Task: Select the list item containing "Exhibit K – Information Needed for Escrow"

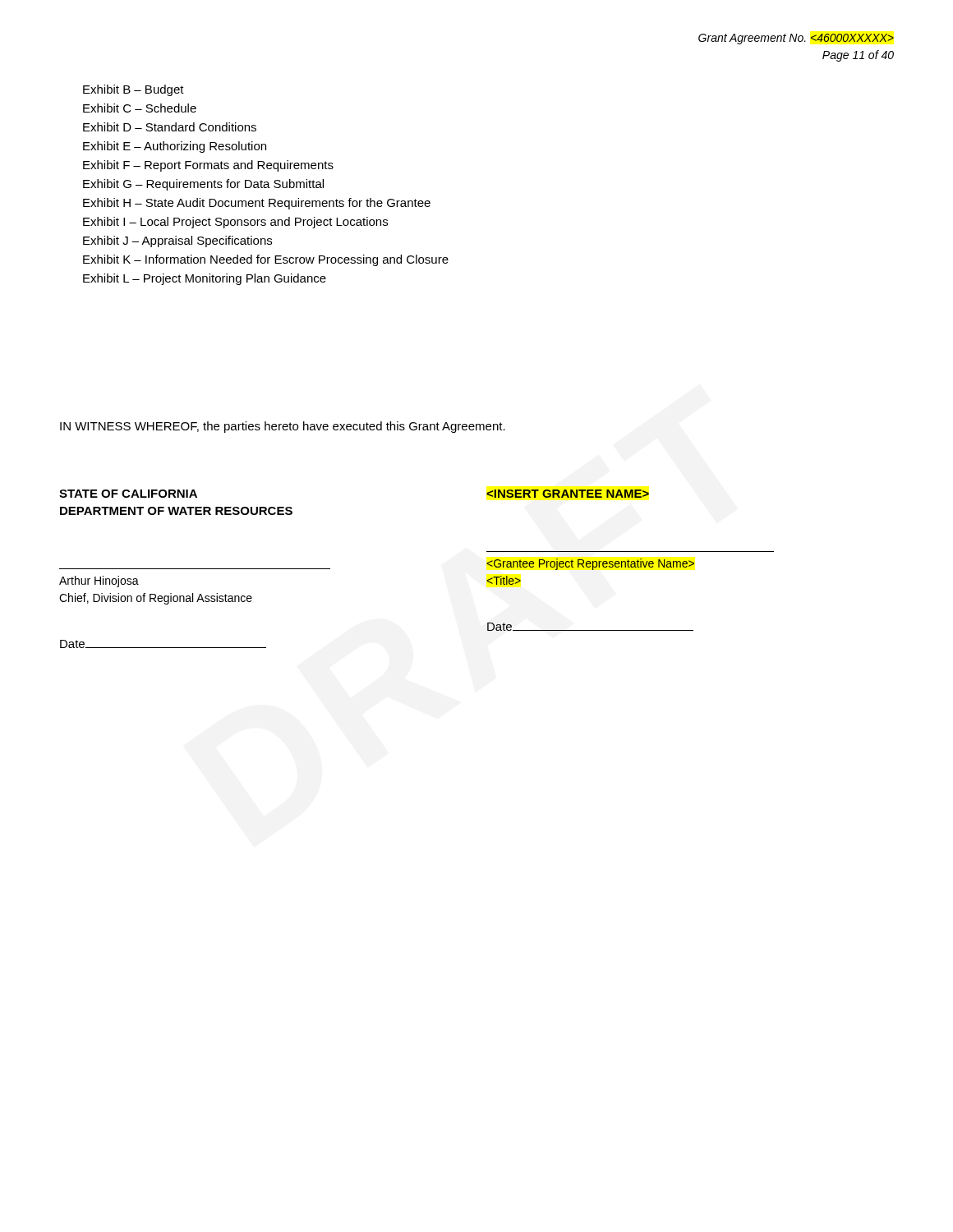Action: click(265, 259)
